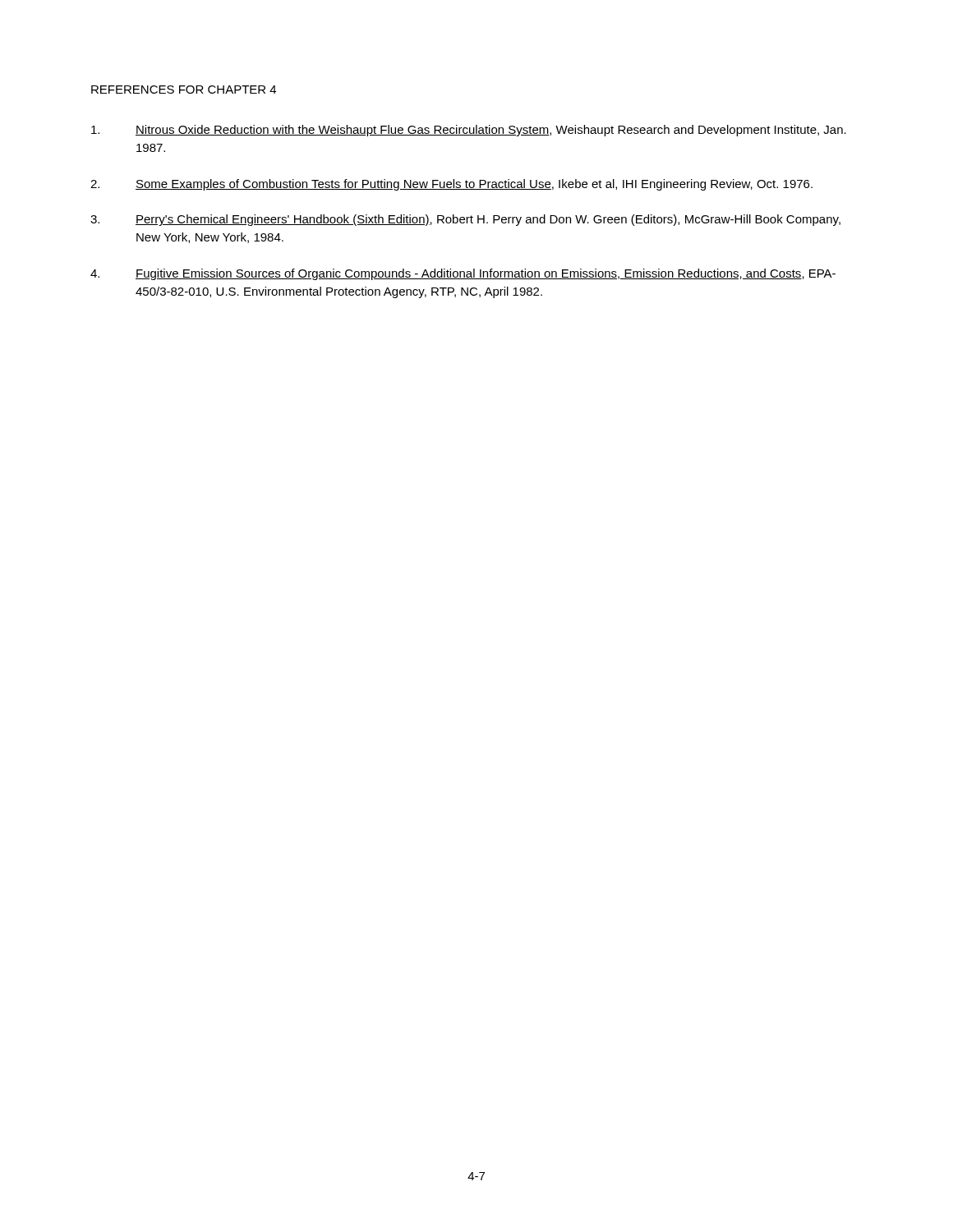Find the block on this page that starts "Nitrous Oxide Reduction with the Weishaupt"
This screenshot has height=1232, width=953.
coord(476,139)
